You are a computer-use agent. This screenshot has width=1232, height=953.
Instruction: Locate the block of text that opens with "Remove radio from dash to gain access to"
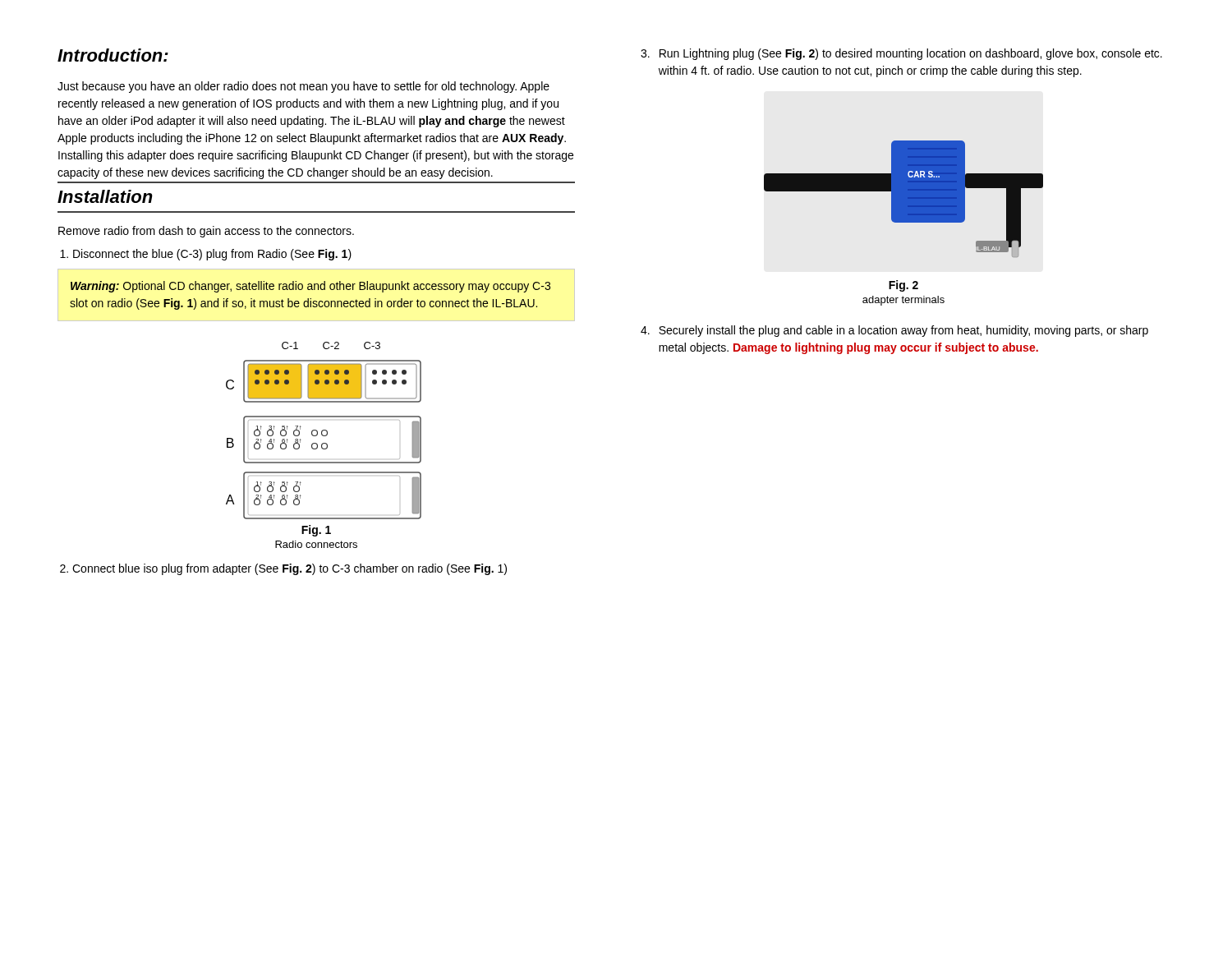coord(316,231)
